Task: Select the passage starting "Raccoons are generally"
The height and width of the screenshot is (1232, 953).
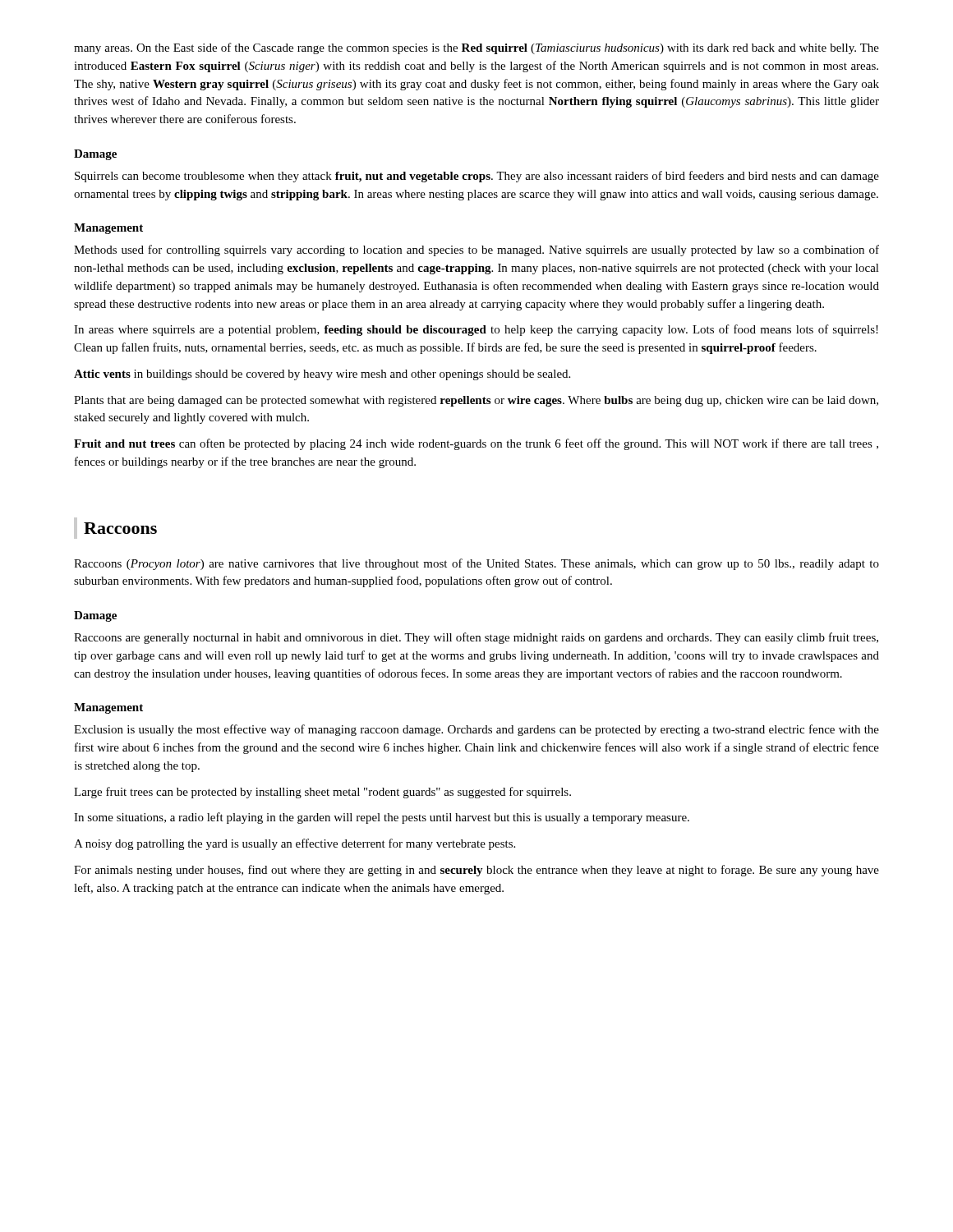Action: pyautogui.click(x=476, y=656)
